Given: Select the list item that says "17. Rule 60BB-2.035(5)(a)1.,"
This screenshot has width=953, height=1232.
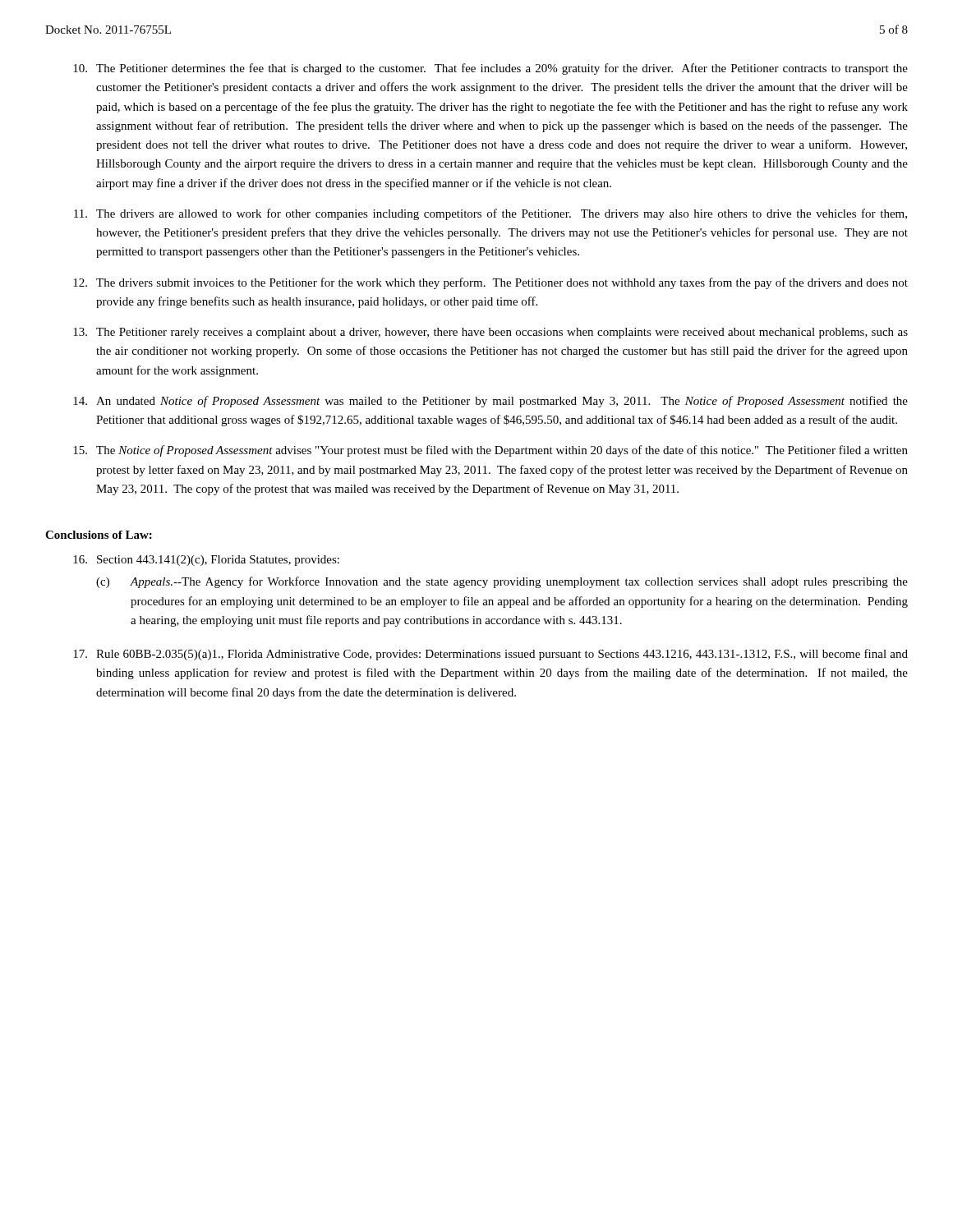Looking at the screenshot, I should [x=476, y=673].
